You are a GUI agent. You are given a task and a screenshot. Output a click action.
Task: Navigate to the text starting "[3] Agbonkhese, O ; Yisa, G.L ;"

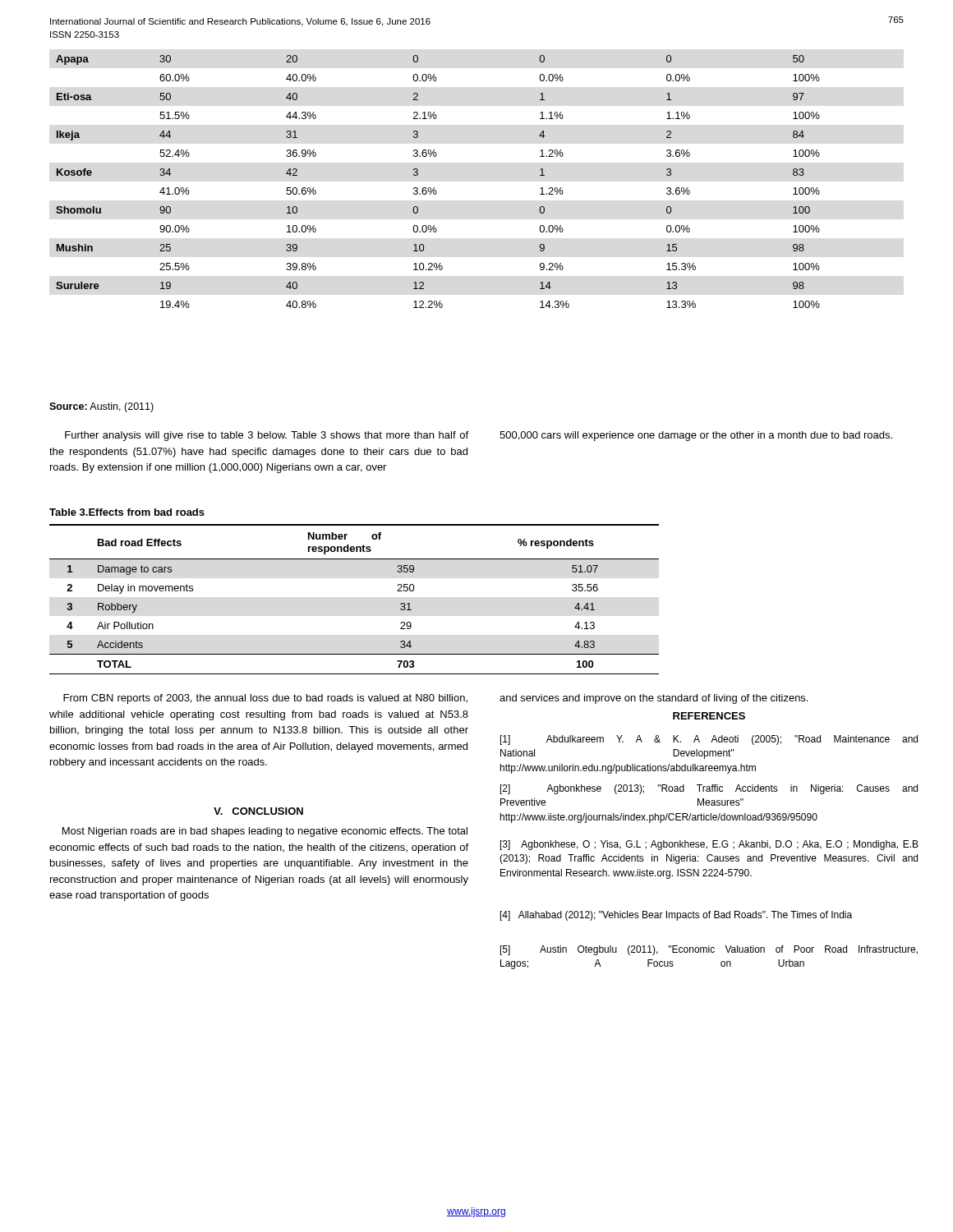tap(709, 859)
